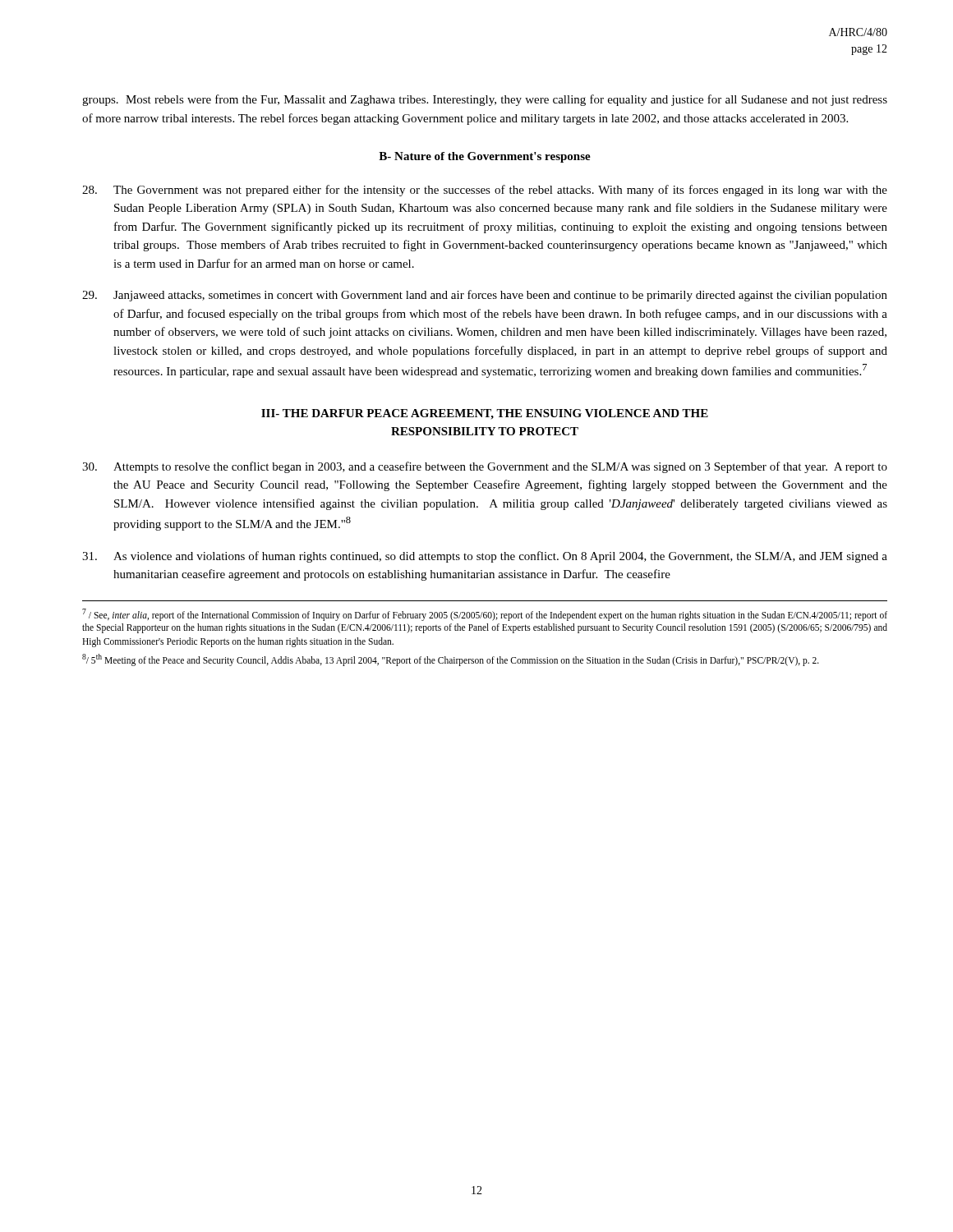953x1232 pixels.
Task: Find the region starting "8/ 5th Meeting of the Peace"
Action: (x=451, y=658)
